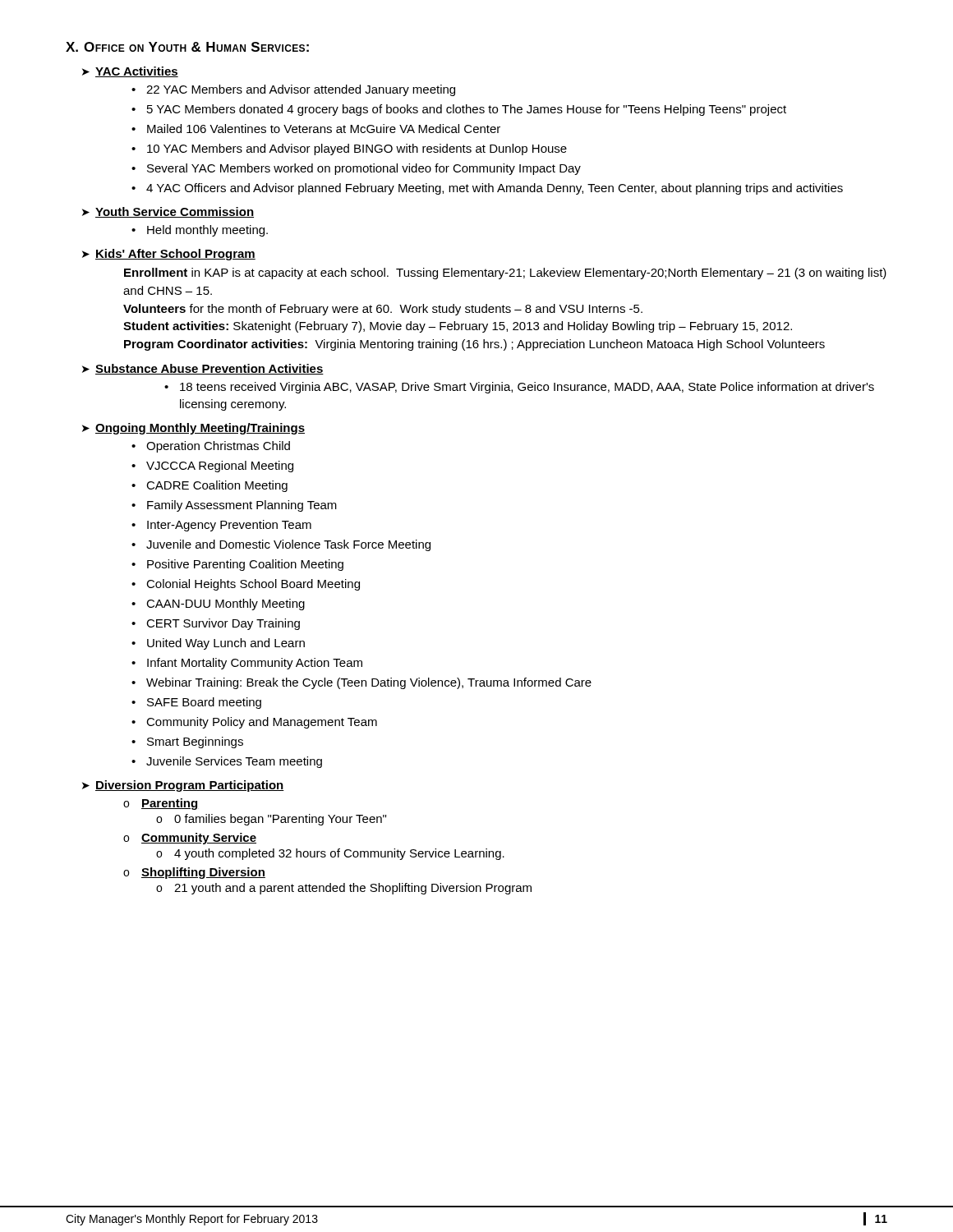Click the title
Image resolution: width=953 pixels, height=1232 pixels.
[x=188, y=48]
